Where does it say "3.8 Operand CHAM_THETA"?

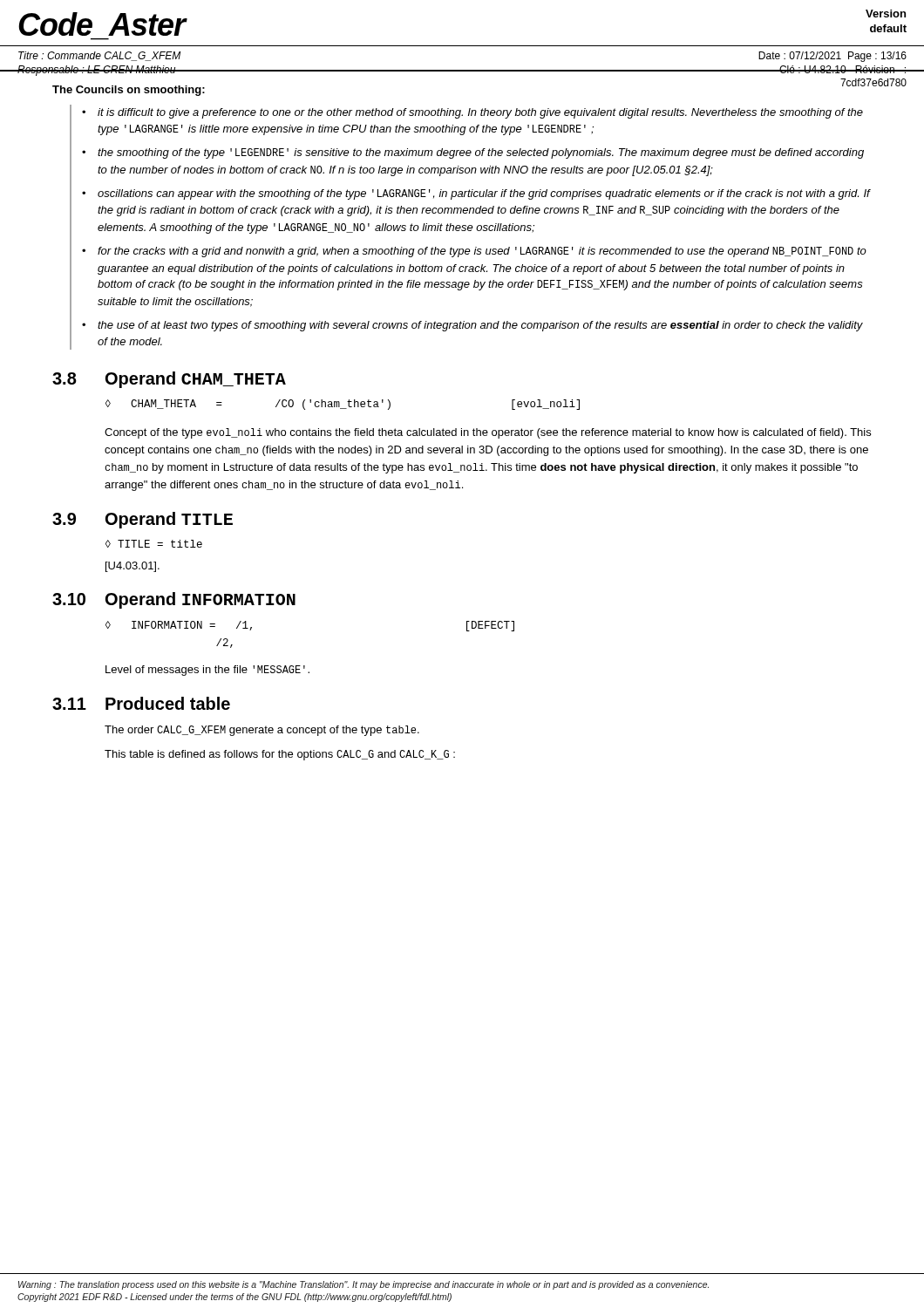169,380
